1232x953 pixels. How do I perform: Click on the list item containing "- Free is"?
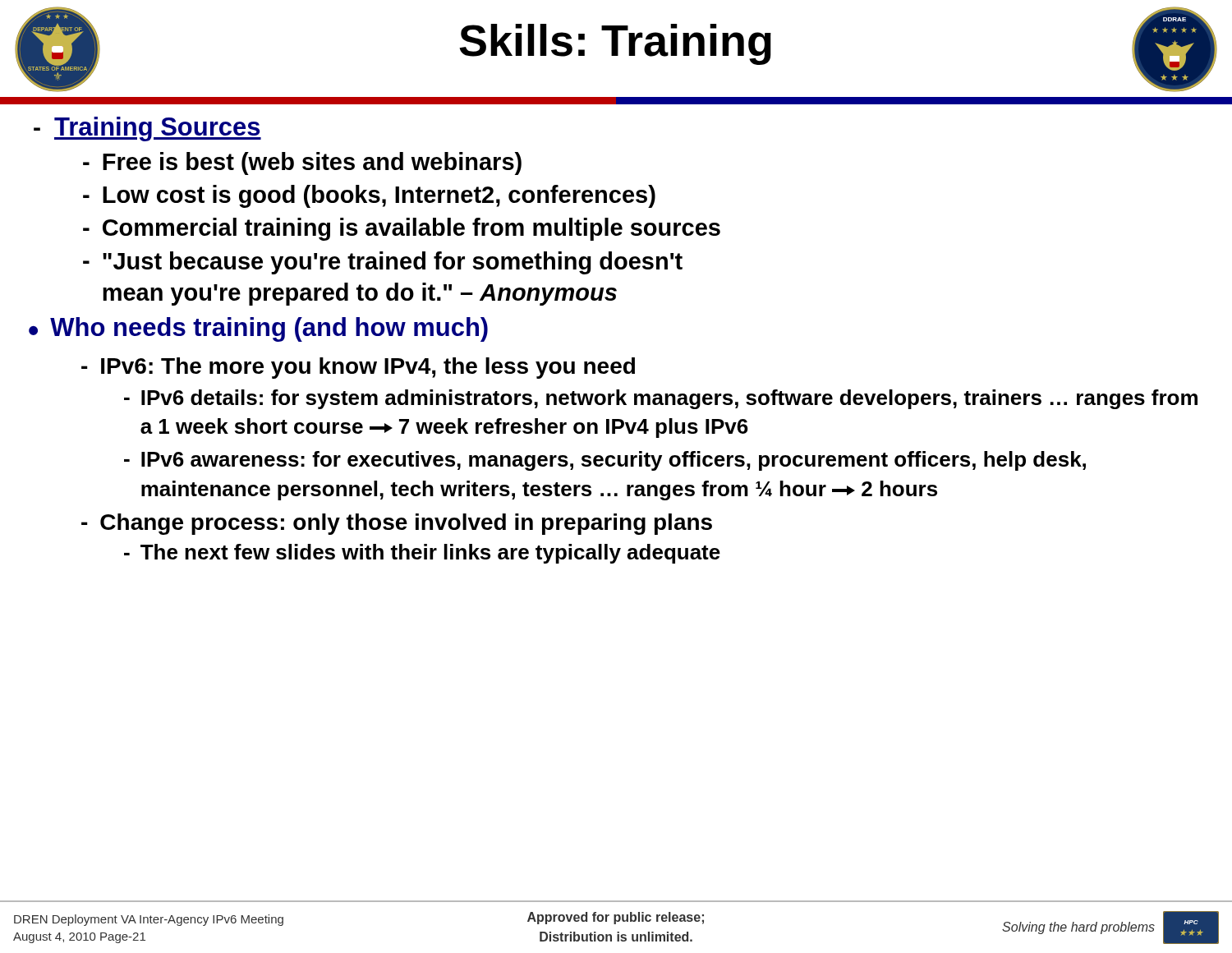[x=302, y=162]
